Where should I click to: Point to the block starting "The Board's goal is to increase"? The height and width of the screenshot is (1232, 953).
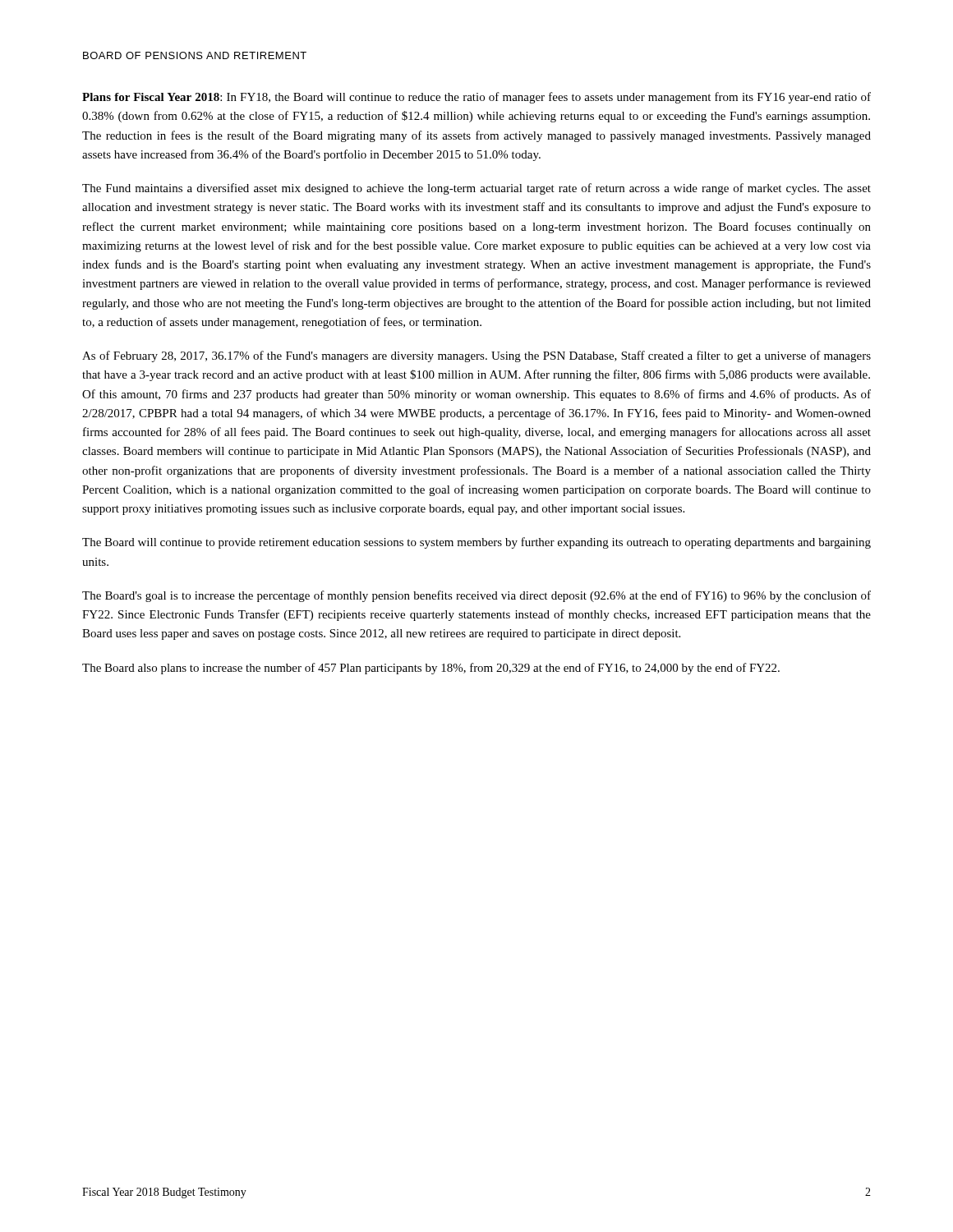[x=476, y=614]
